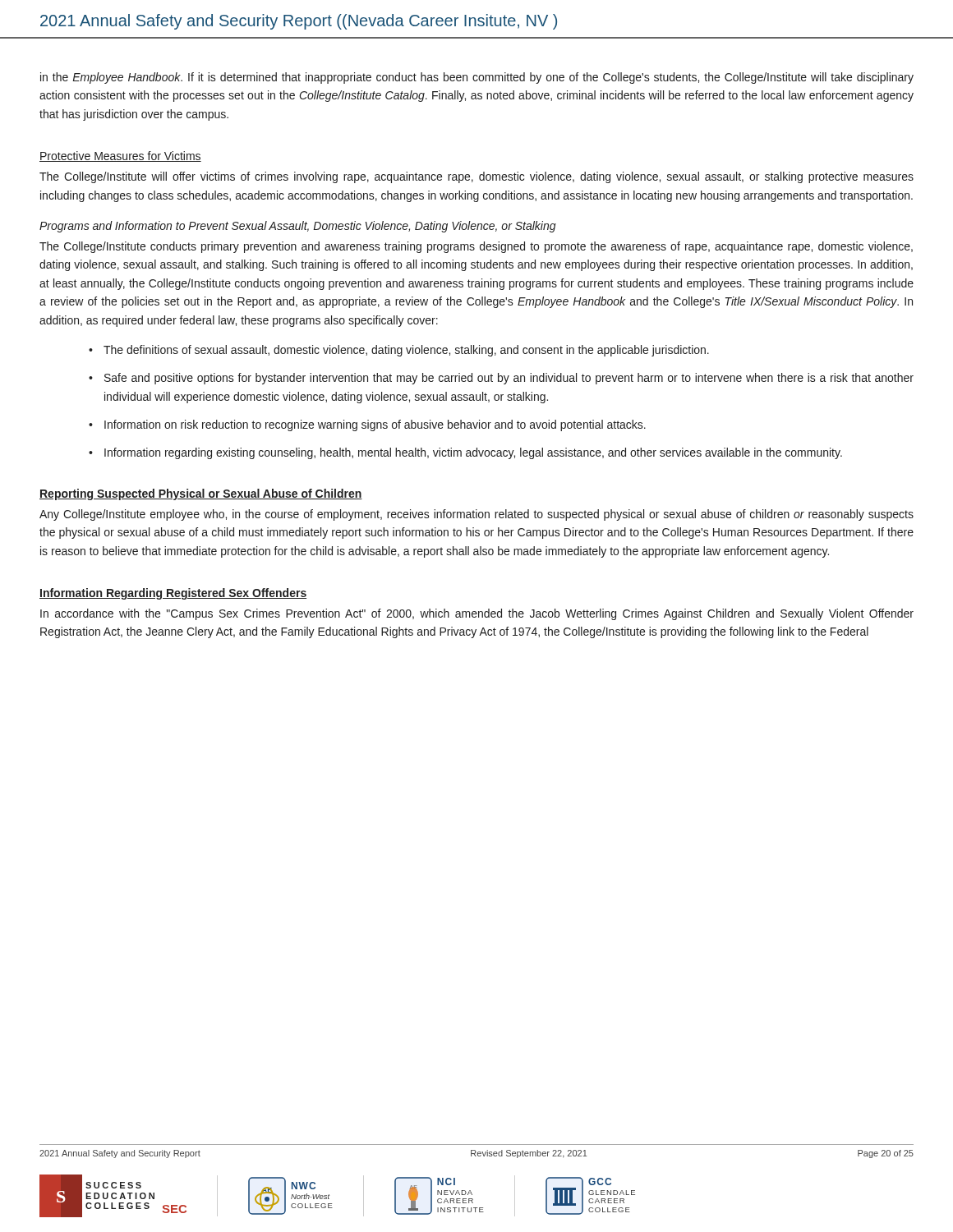Image resolution: width=953 pixels, height=1232 pixels.
Task: Locate the section header that opens with "Reporting Suspected Physical or Sexual"
Action: coord(201,493)
